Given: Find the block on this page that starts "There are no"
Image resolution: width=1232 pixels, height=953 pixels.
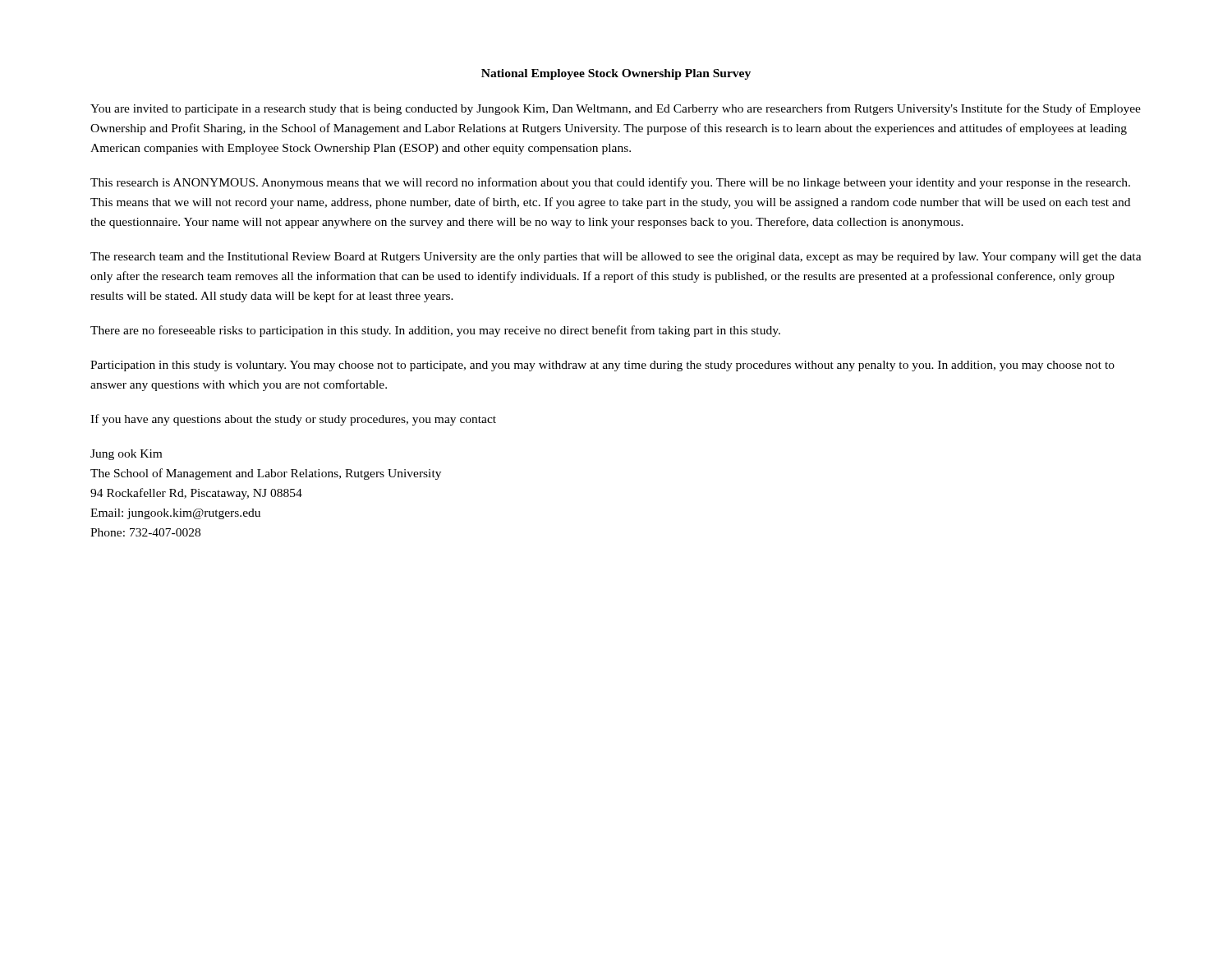Looking at the screenshot, I should click(x=436, y=330).
